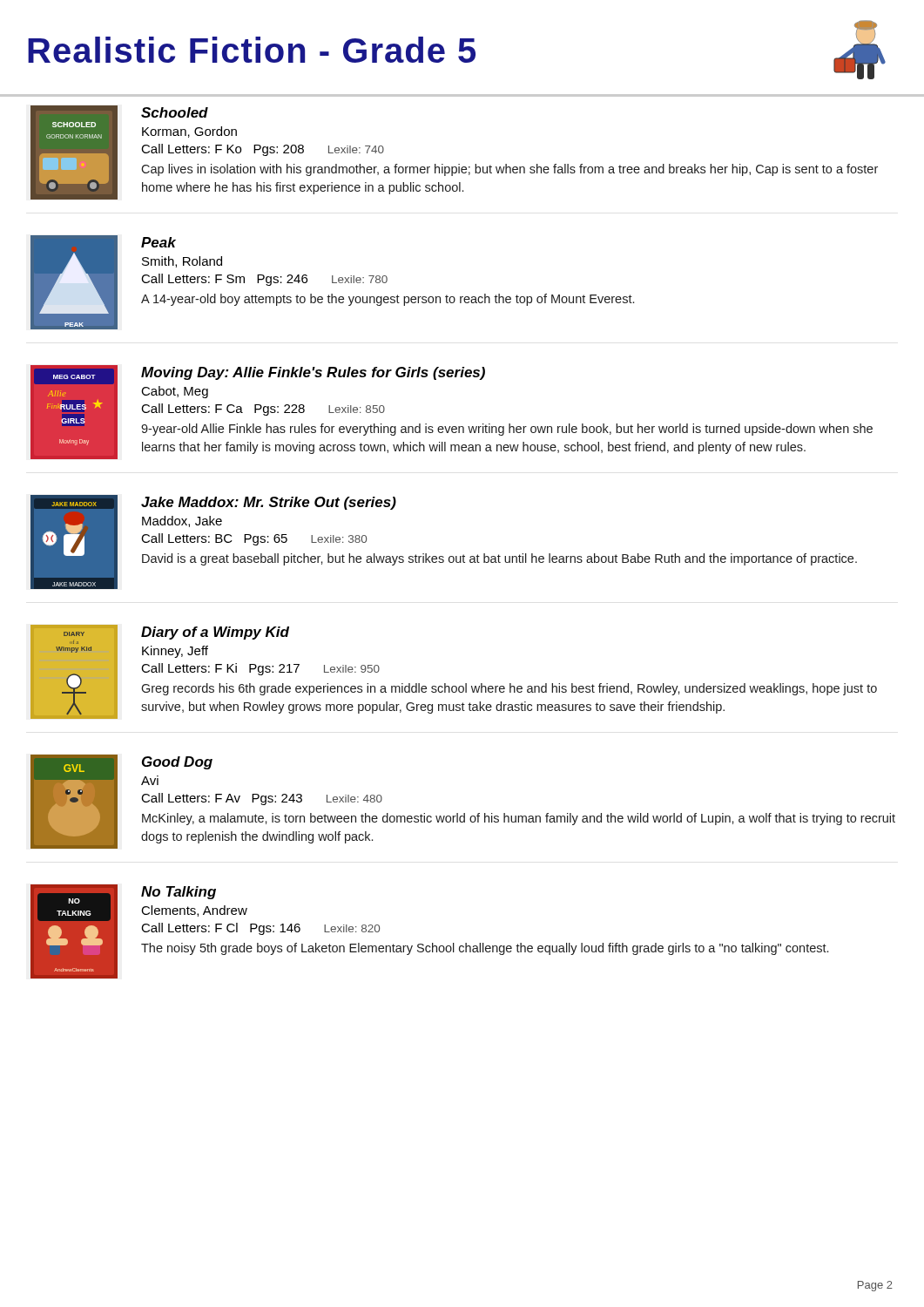Select the block starting "JAKE MADDOX JAKE MADDOX"

462,542
